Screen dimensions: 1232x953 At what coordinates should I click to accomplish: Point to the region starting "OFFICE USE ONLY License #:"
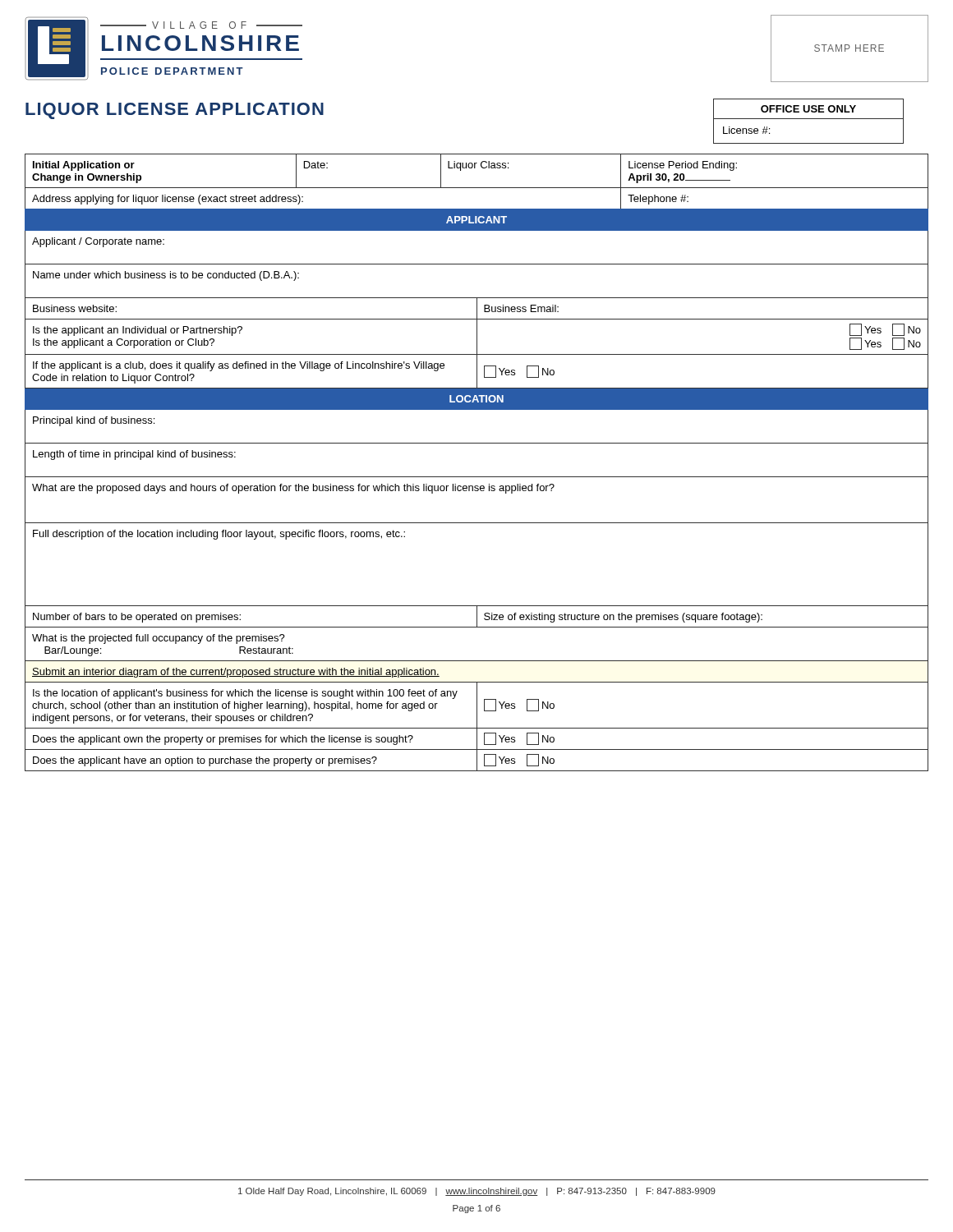click(808, 121)
